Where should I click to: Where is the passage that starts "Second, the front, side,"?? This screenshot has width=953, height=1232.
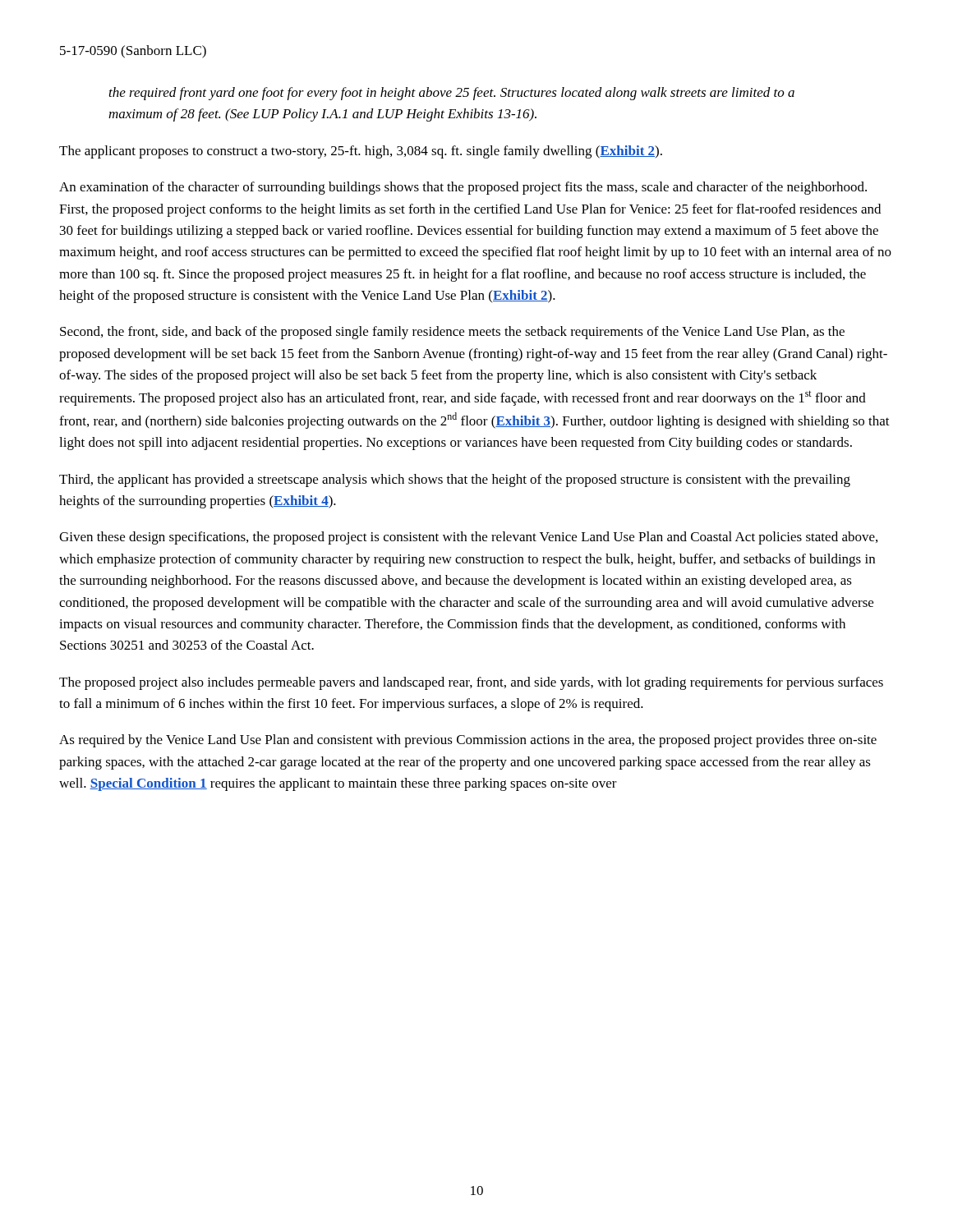click(x=474, y=387)
